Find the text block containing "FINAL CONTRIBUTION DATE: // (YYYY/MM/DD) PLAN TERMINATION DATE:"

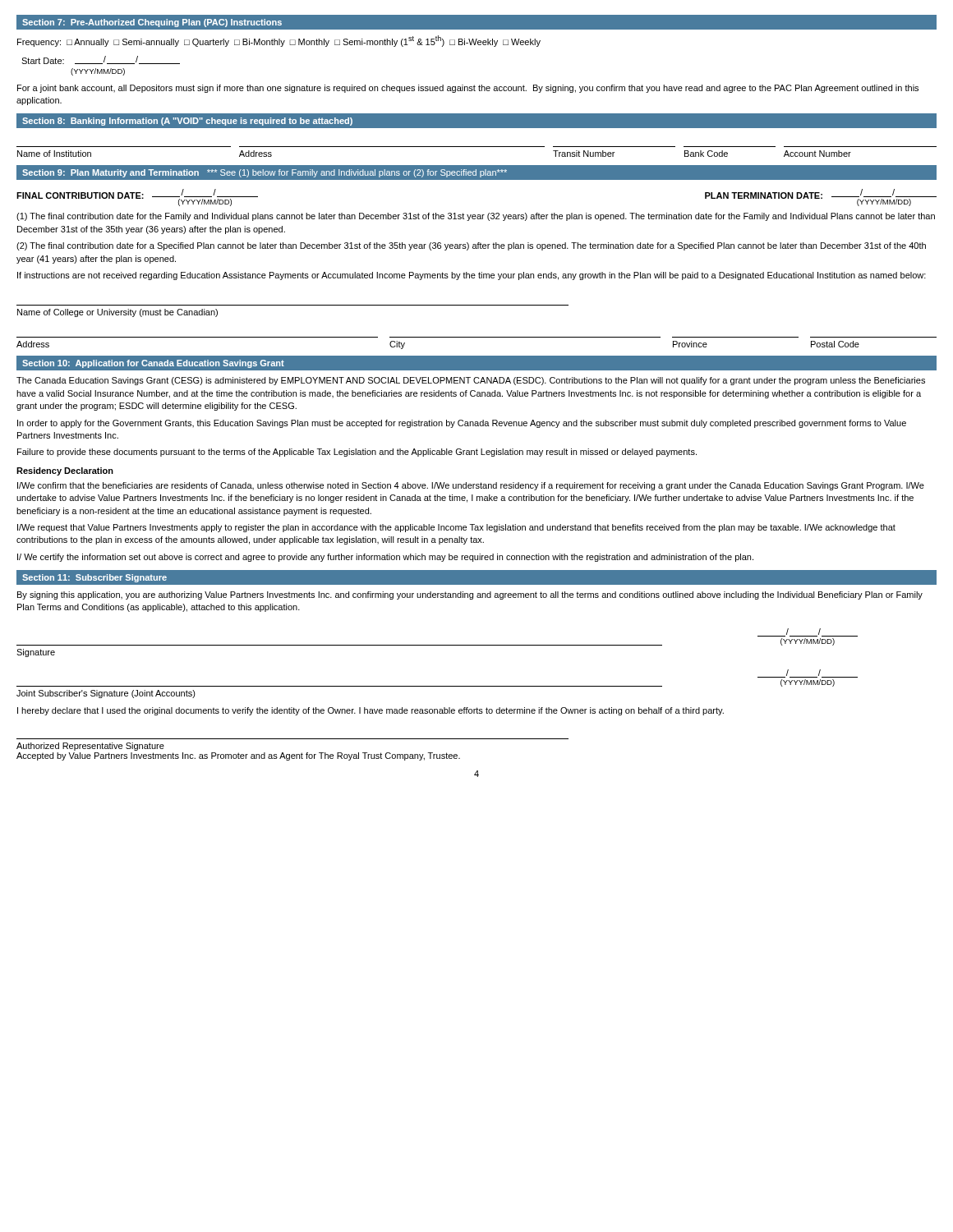(x=166, y=197)
